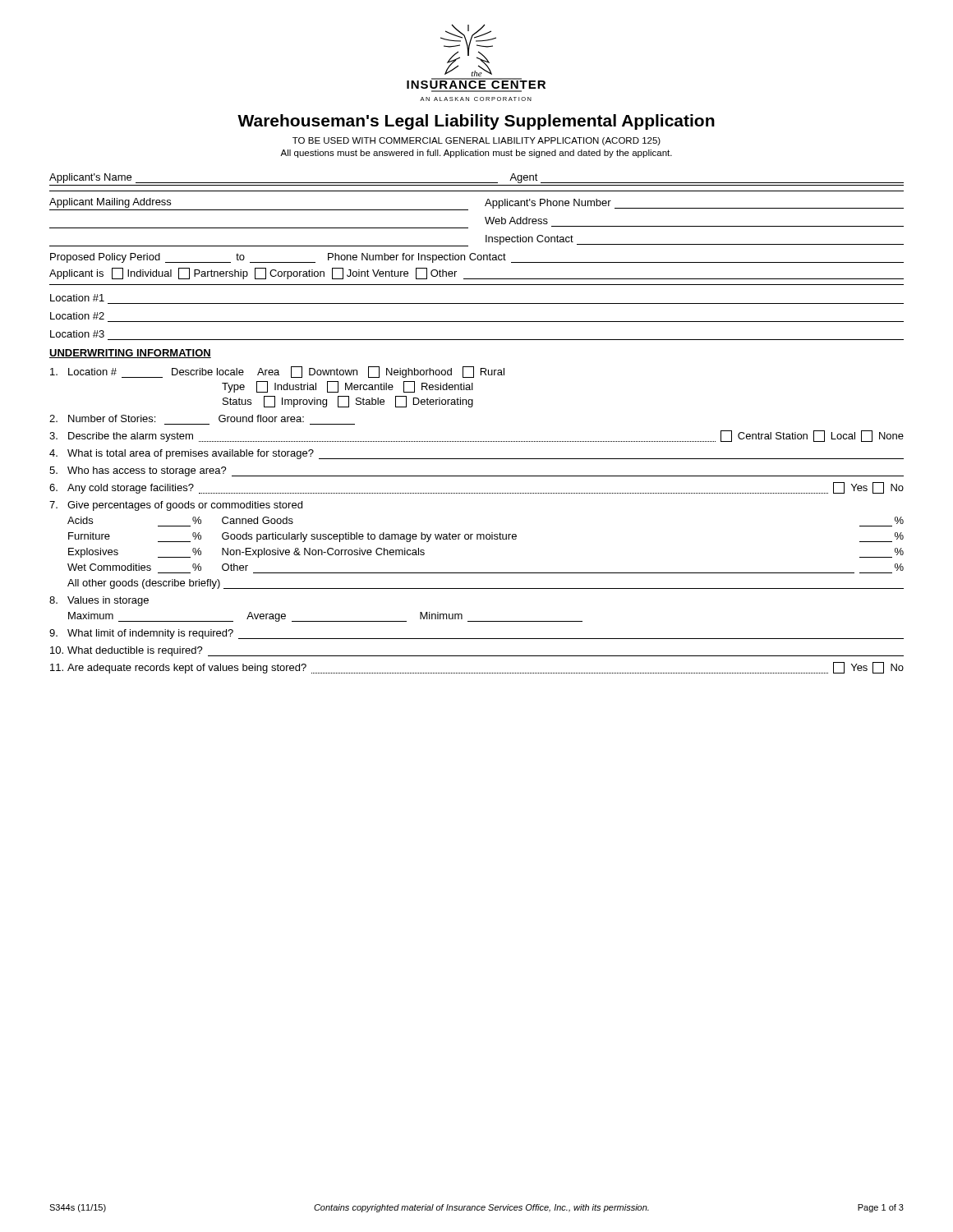Where does it say "Applicant's Name Agent"?

click(476, 176)
